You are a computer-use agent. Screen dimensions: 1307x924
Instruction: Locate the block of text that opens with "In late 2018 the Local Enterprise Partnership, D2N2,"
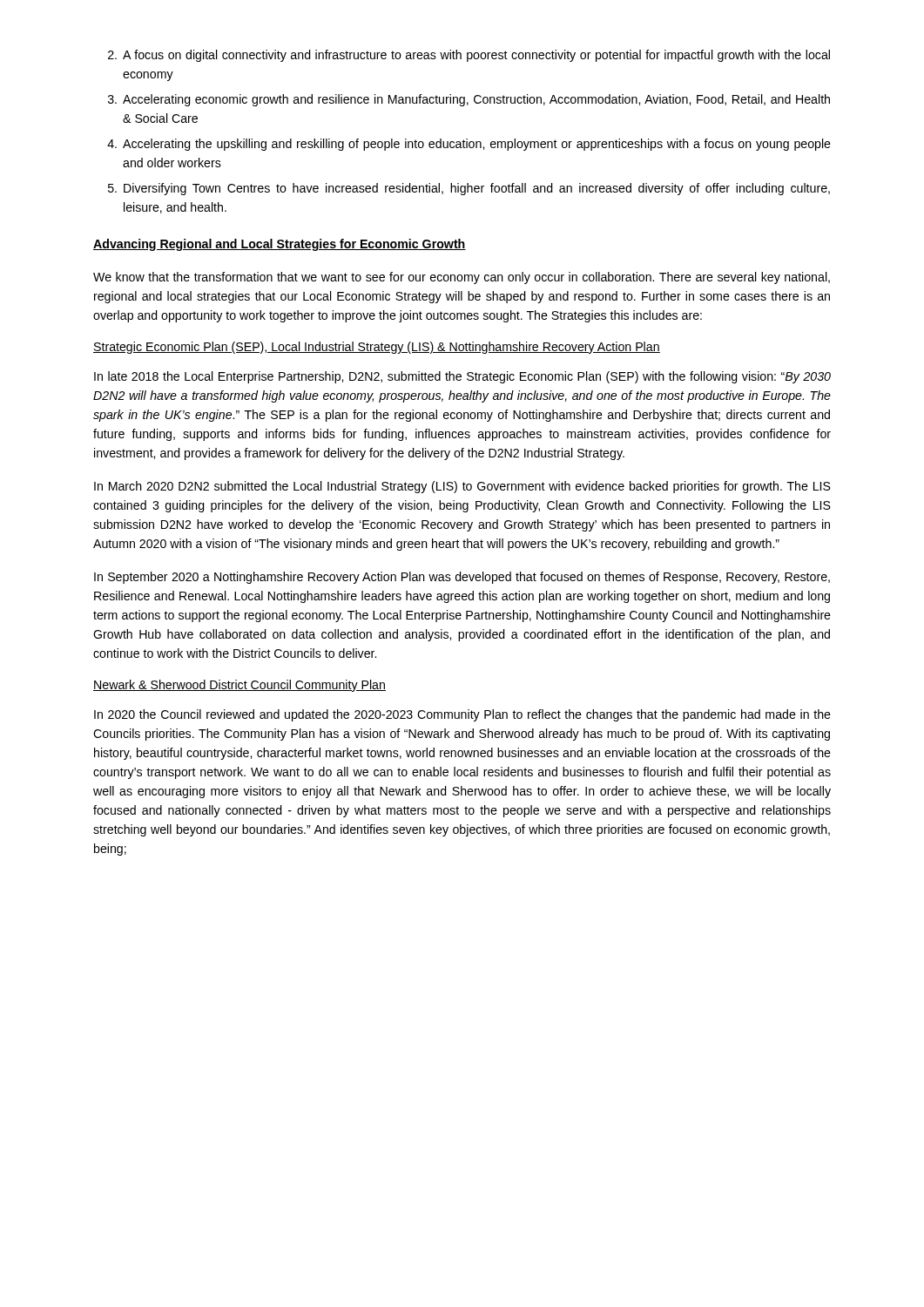pyautogui.click(x=462, y=415)
